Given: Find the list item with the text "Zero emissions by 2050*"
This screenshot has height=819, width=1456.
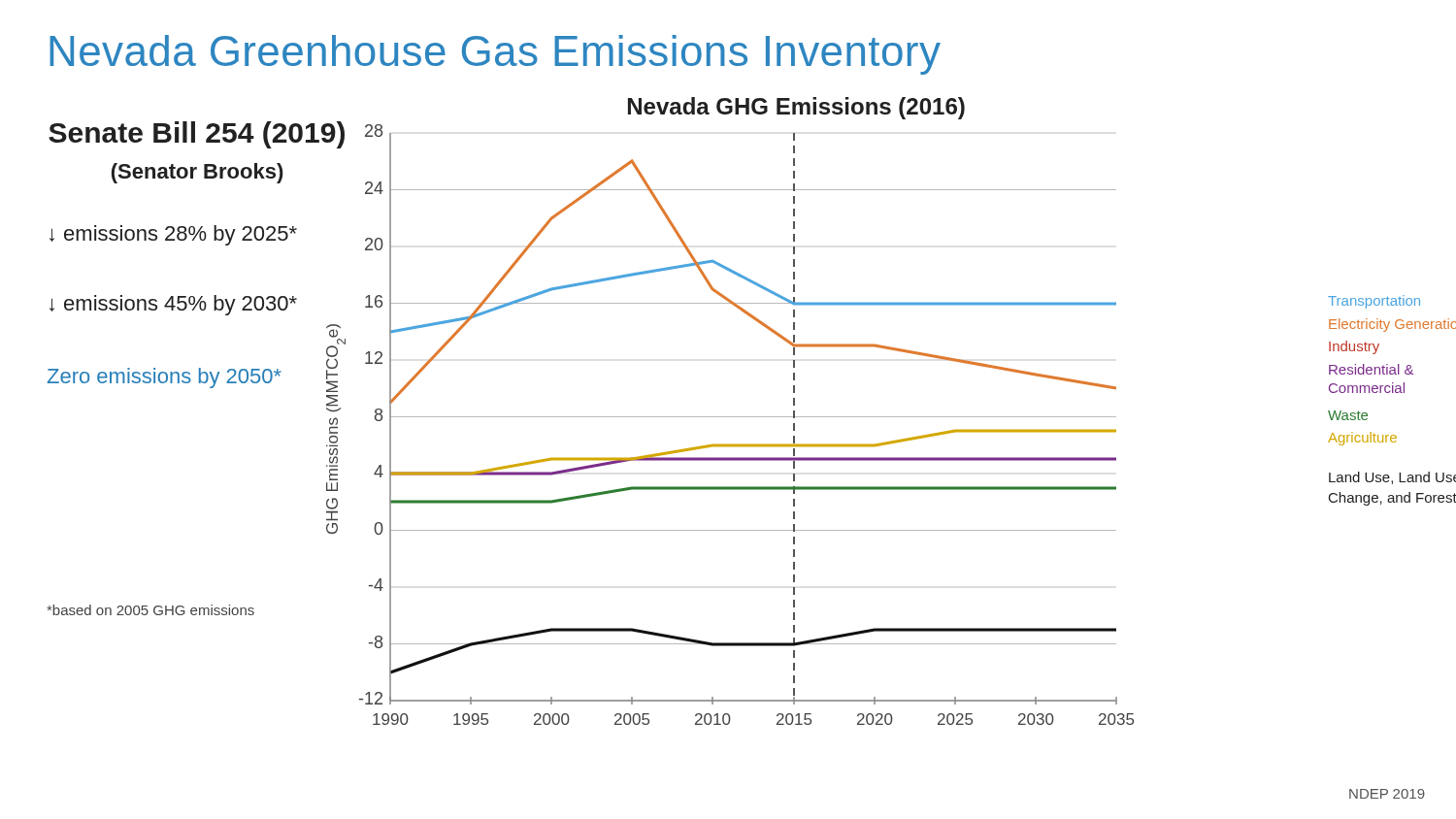Looking at the screenshot, I should tap(164, 376).
